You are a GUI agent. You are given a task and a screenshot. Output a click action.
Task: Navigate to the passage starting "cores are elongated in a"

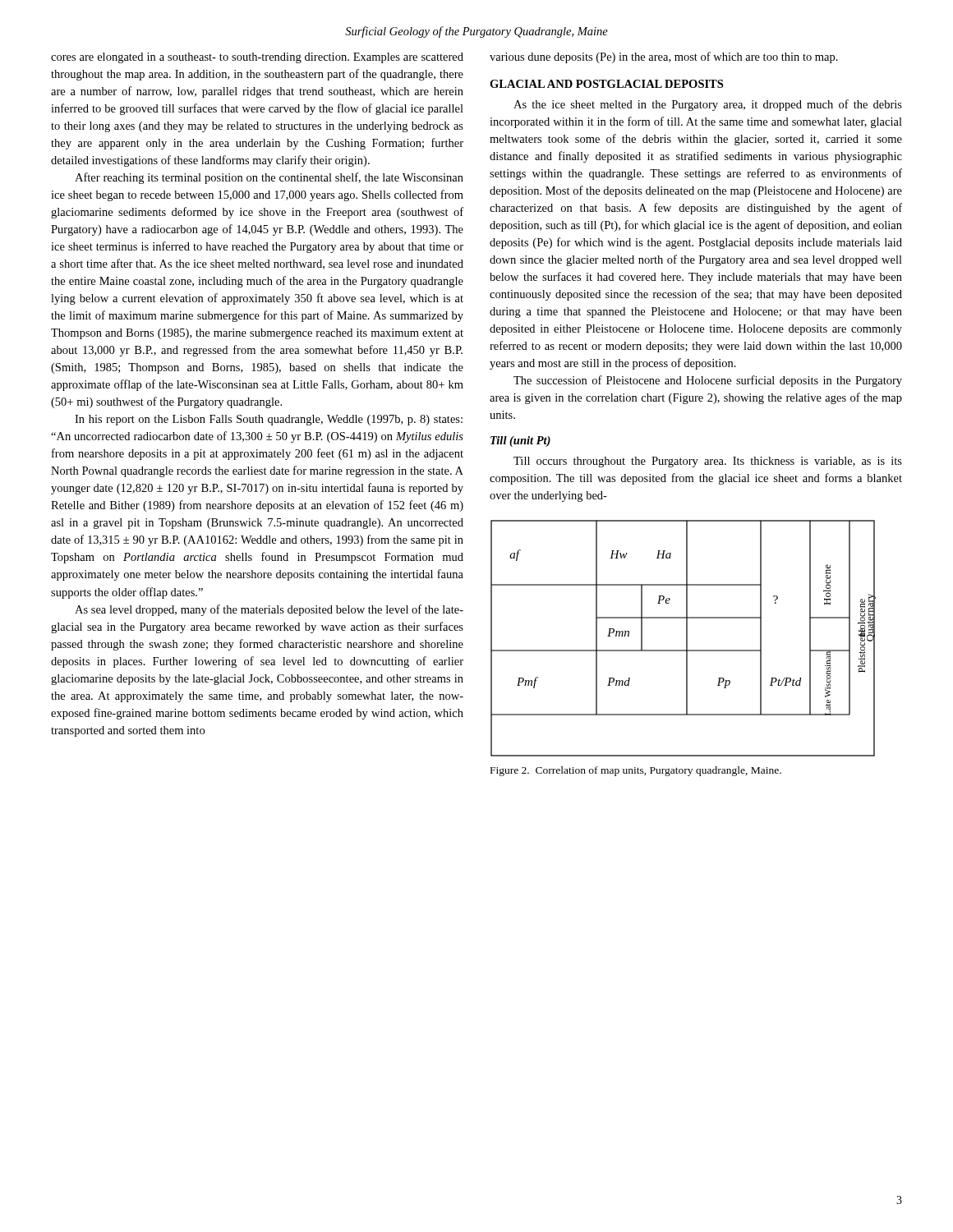257,109
